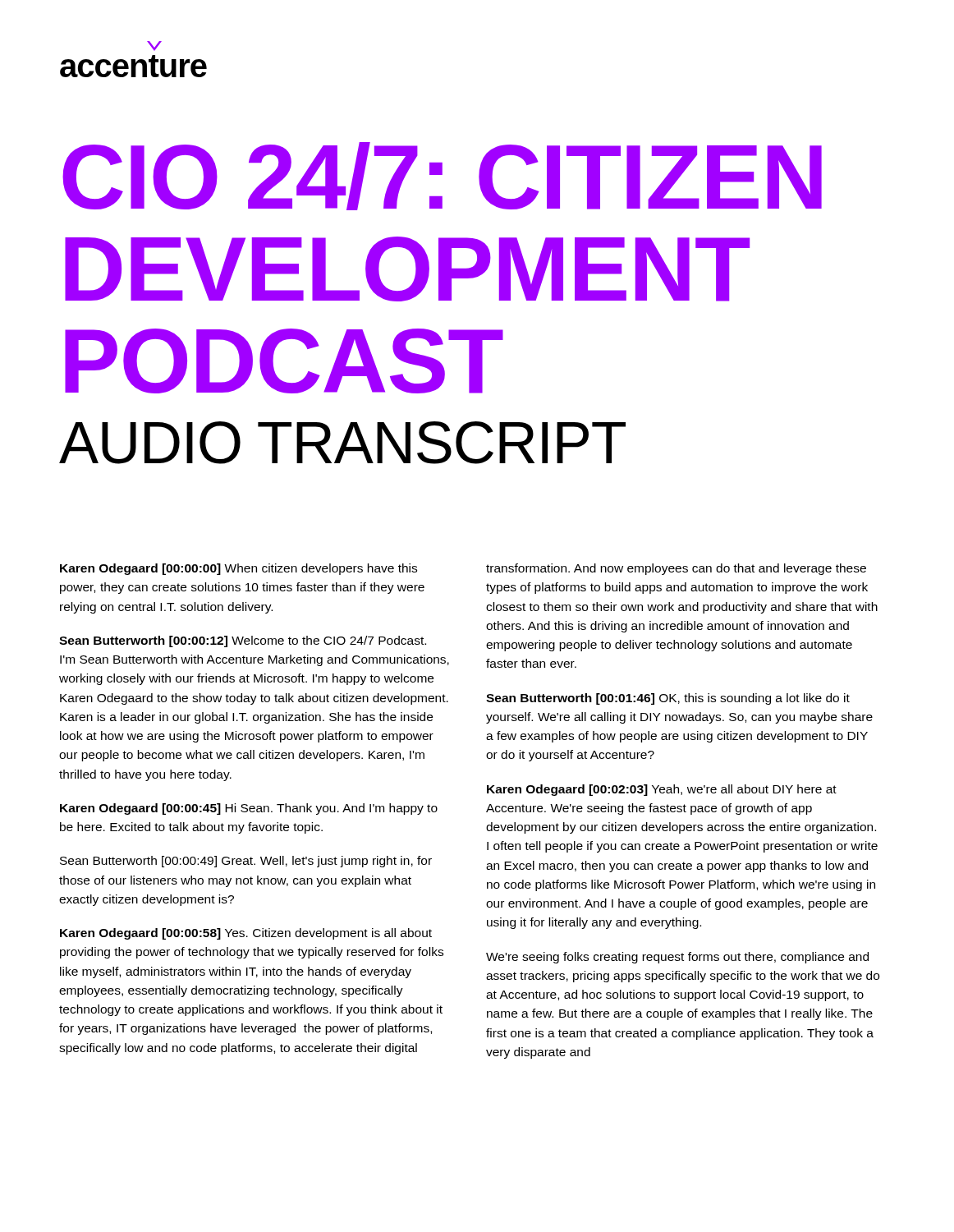Viewport: 954px width, 1232px height.
Task: Locate the text block that says "Karen Odegaard [00:00:45] Hi Sean. Thank you."
Action: pyautogui.click(x=248, y=817)
